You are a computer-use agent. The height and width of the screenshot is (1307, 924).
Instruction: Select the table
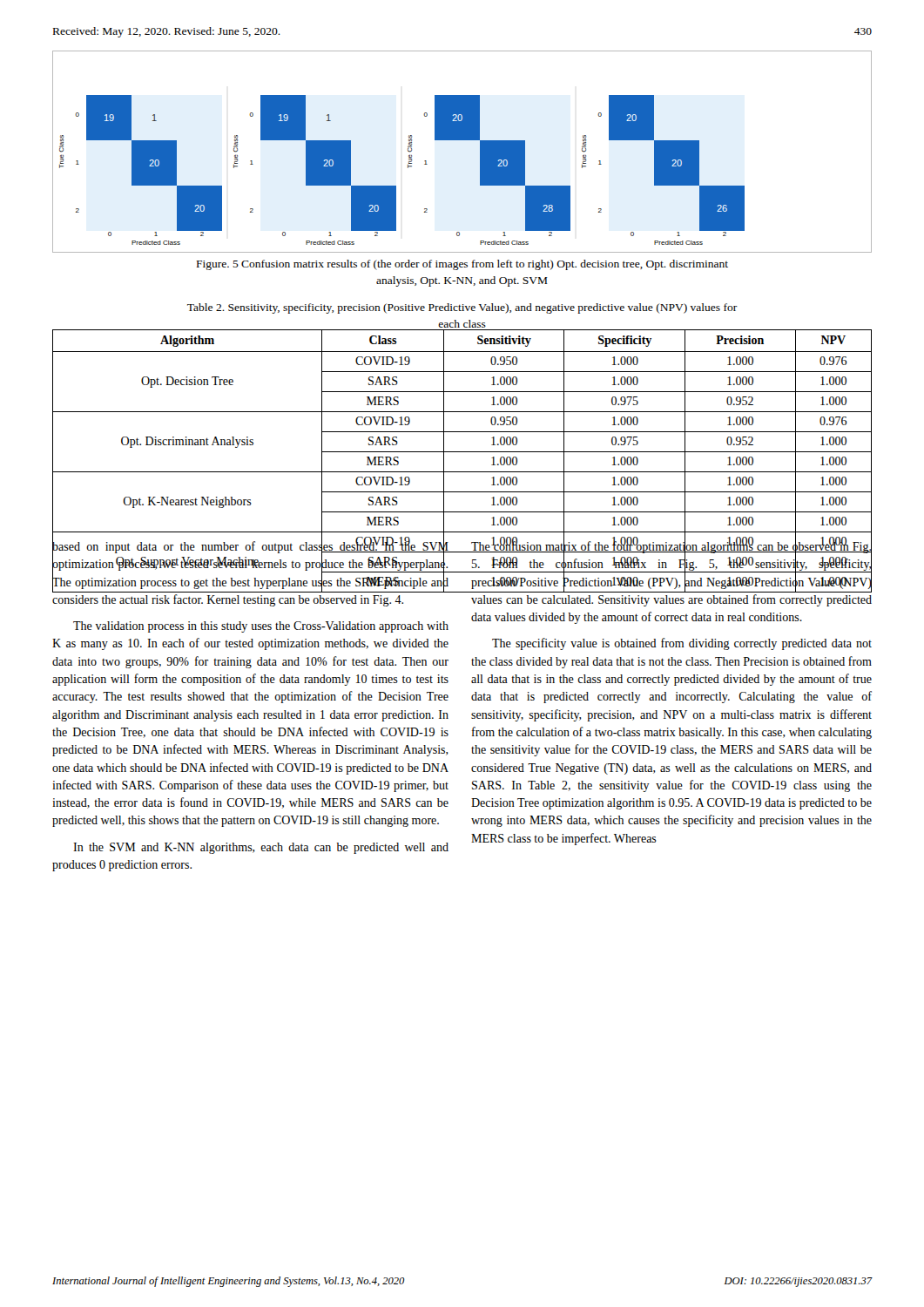[462, 461]
